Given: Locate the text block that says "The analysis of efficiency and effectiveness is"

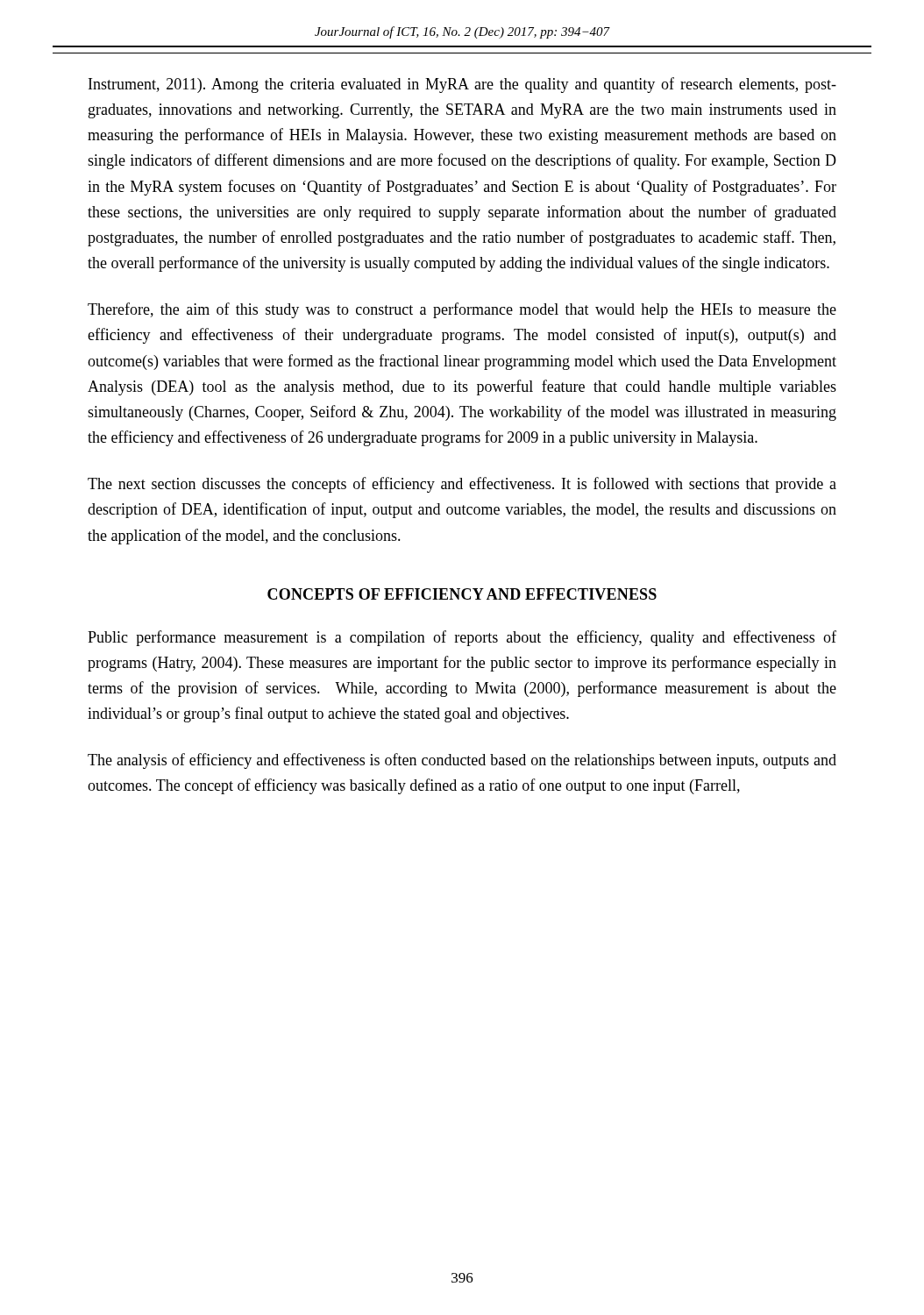Looking at the screenshot, I should (x=462, y=773).
